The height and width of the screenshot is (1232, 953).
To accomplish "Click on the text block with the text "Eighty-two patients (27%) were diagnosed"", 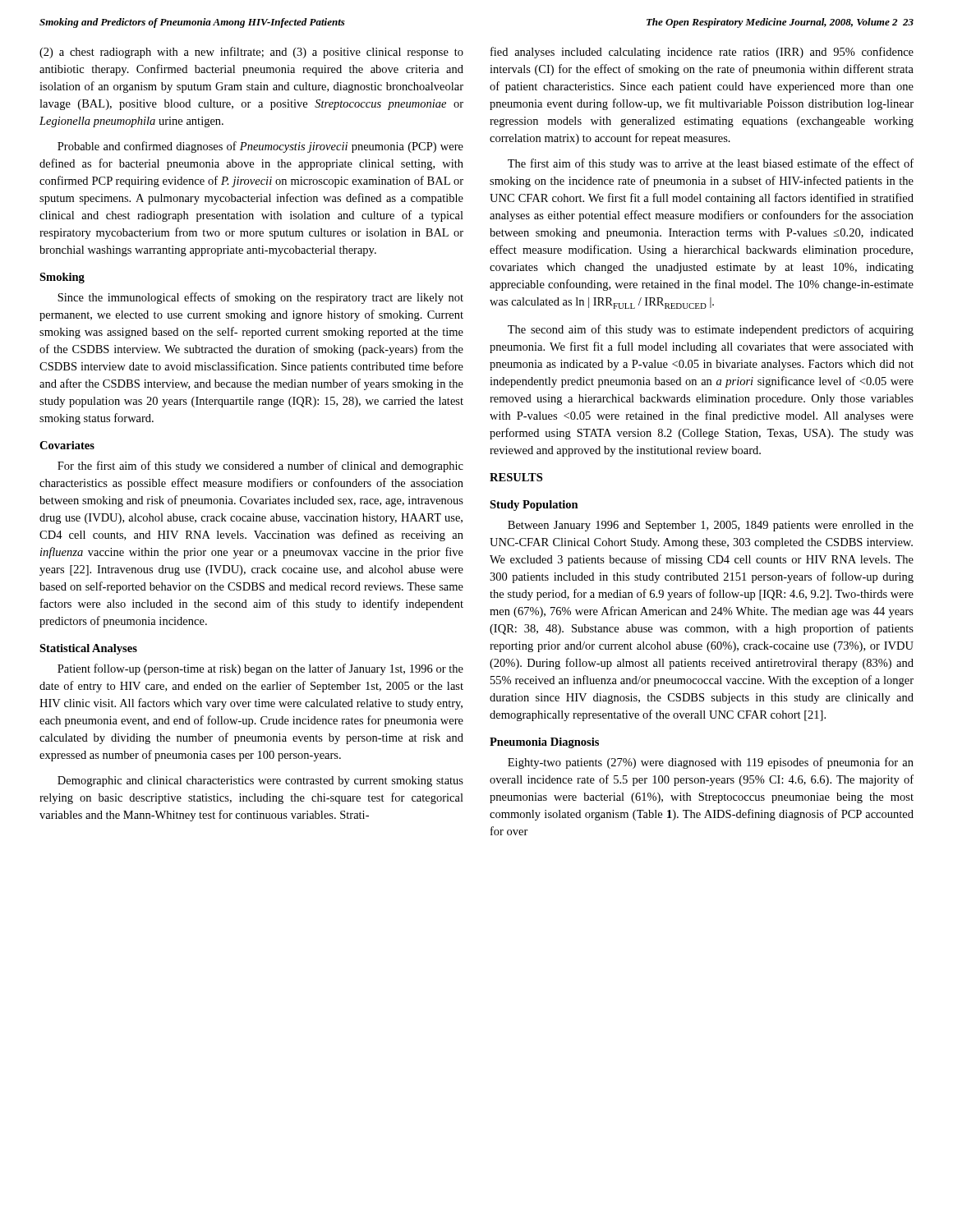I will (702, 797).
